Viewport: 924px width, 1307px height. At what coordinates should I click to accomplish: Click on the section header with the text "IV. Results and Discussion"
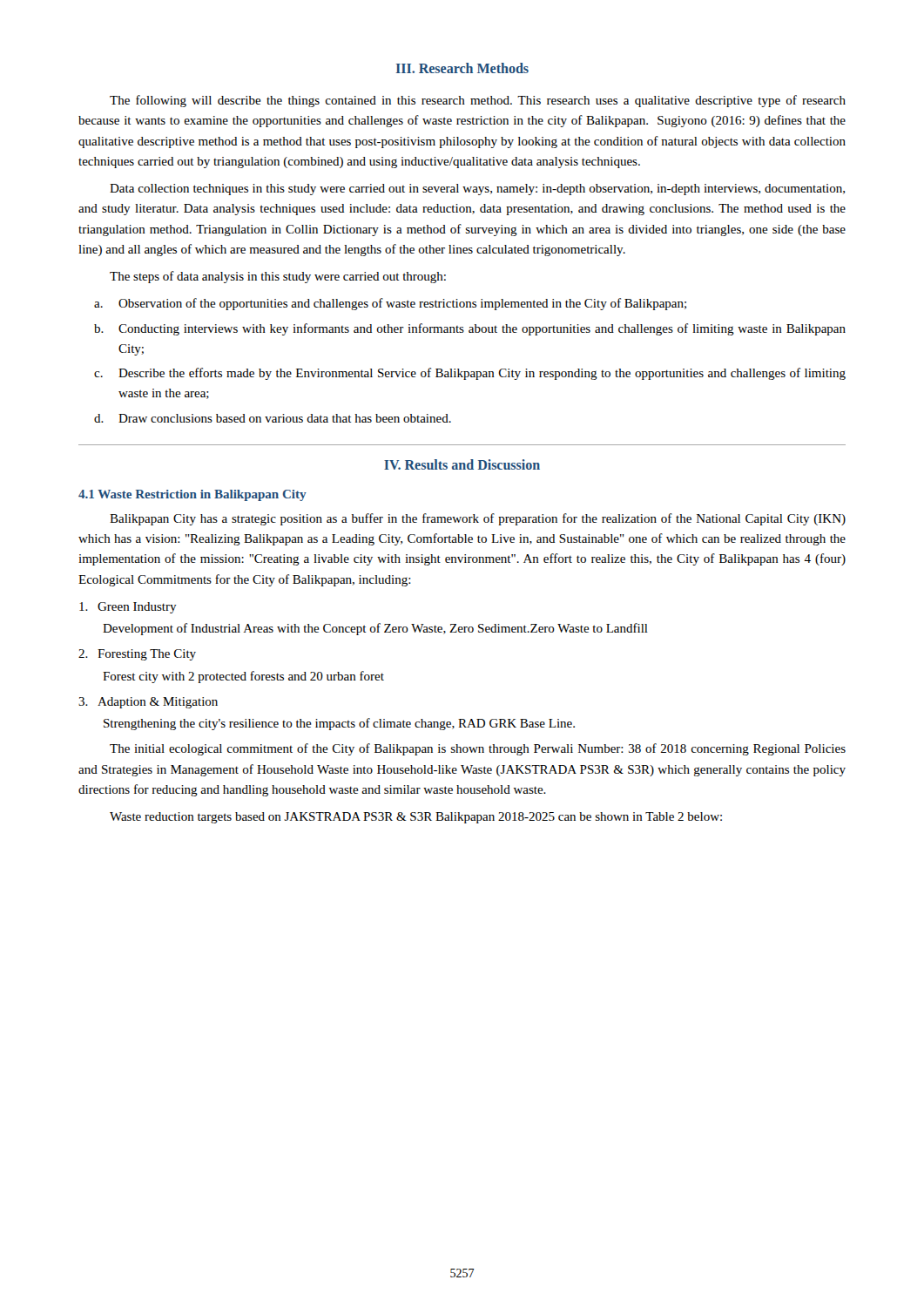tap(462, 465)
